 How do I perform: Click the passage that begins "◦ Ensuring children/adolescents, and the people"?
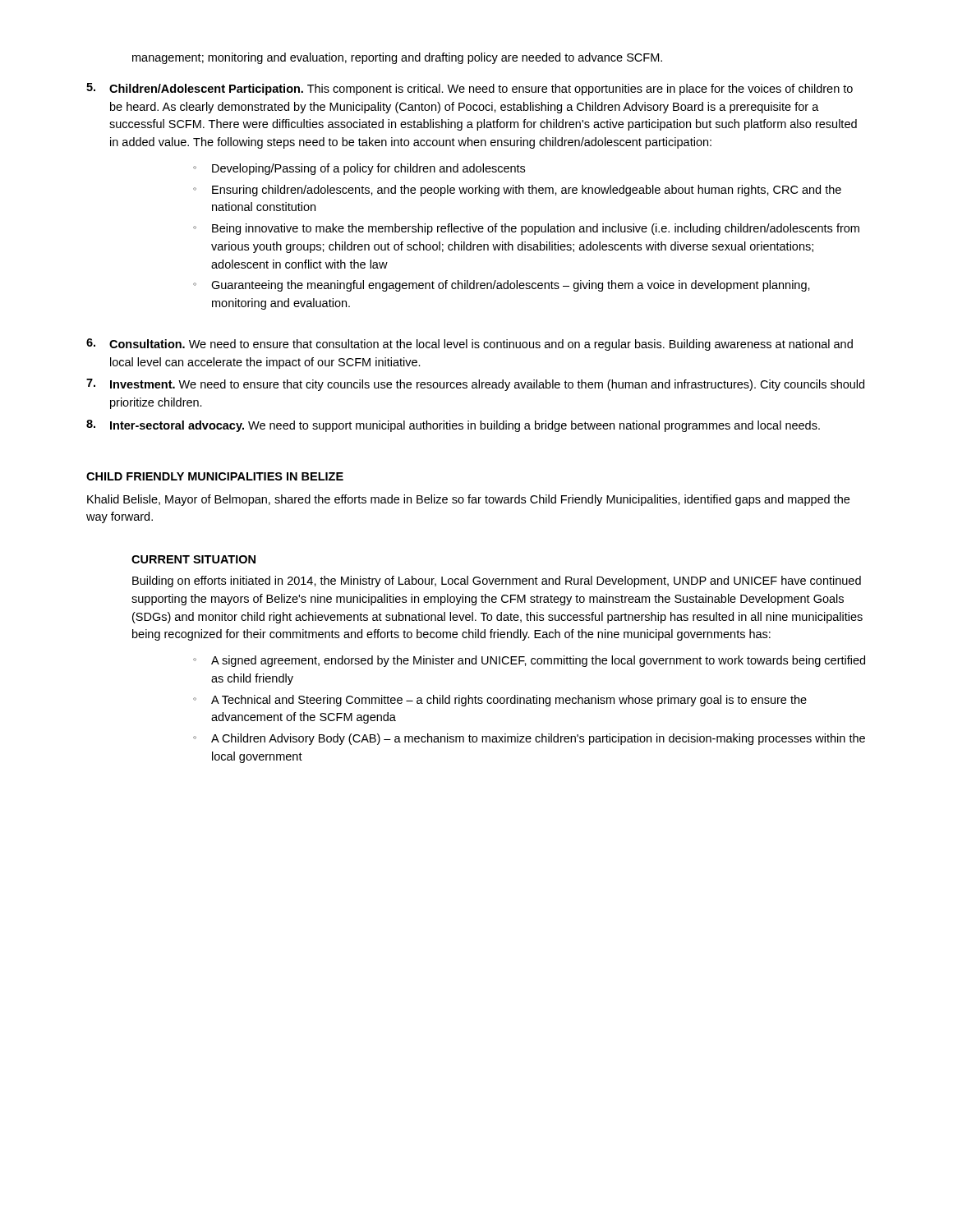click(x=530, y=199)
